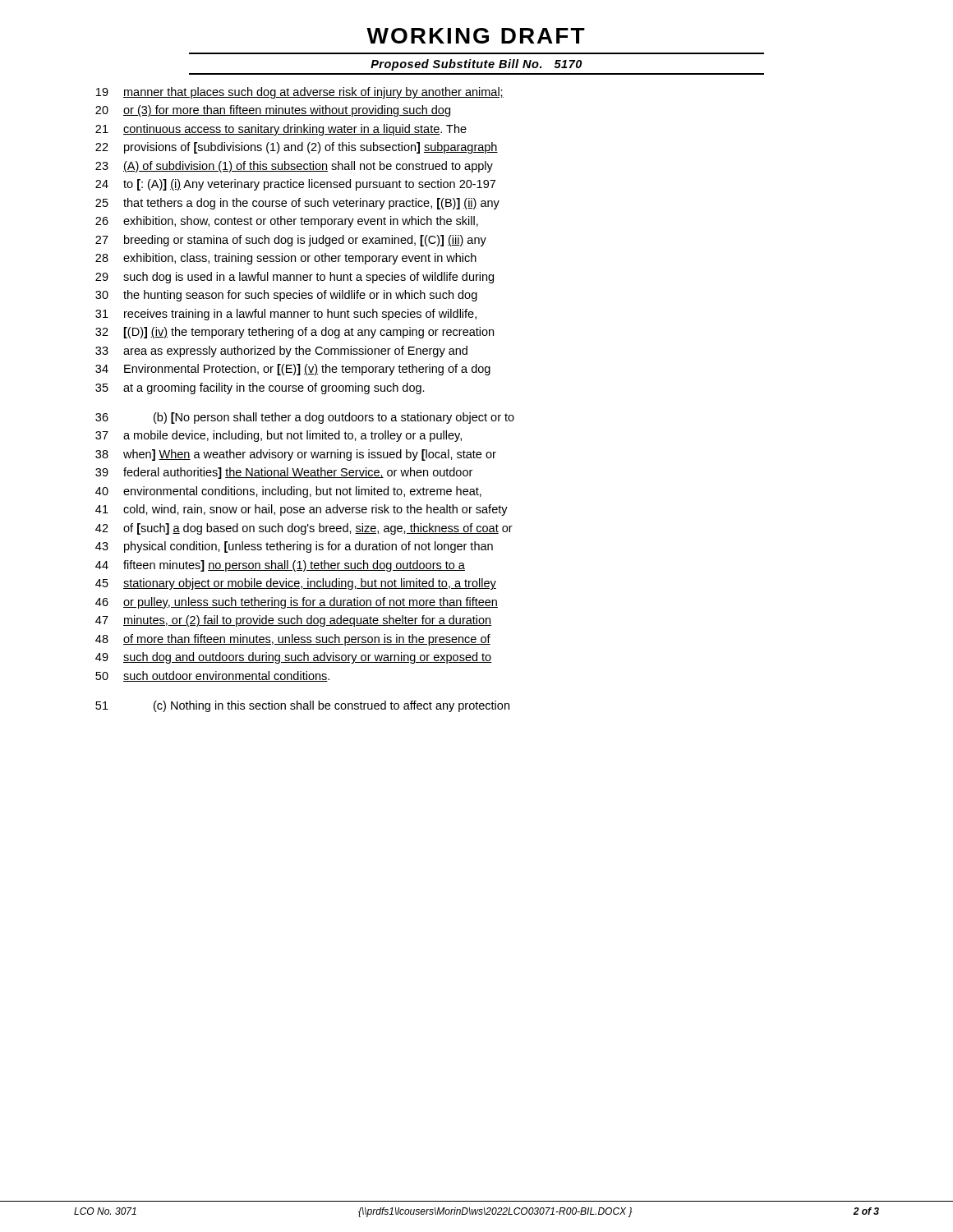Where is the passage that starts "33 area as expressly authorized"?
Viewport: 953px width, 1232px height.
(476, 351)
